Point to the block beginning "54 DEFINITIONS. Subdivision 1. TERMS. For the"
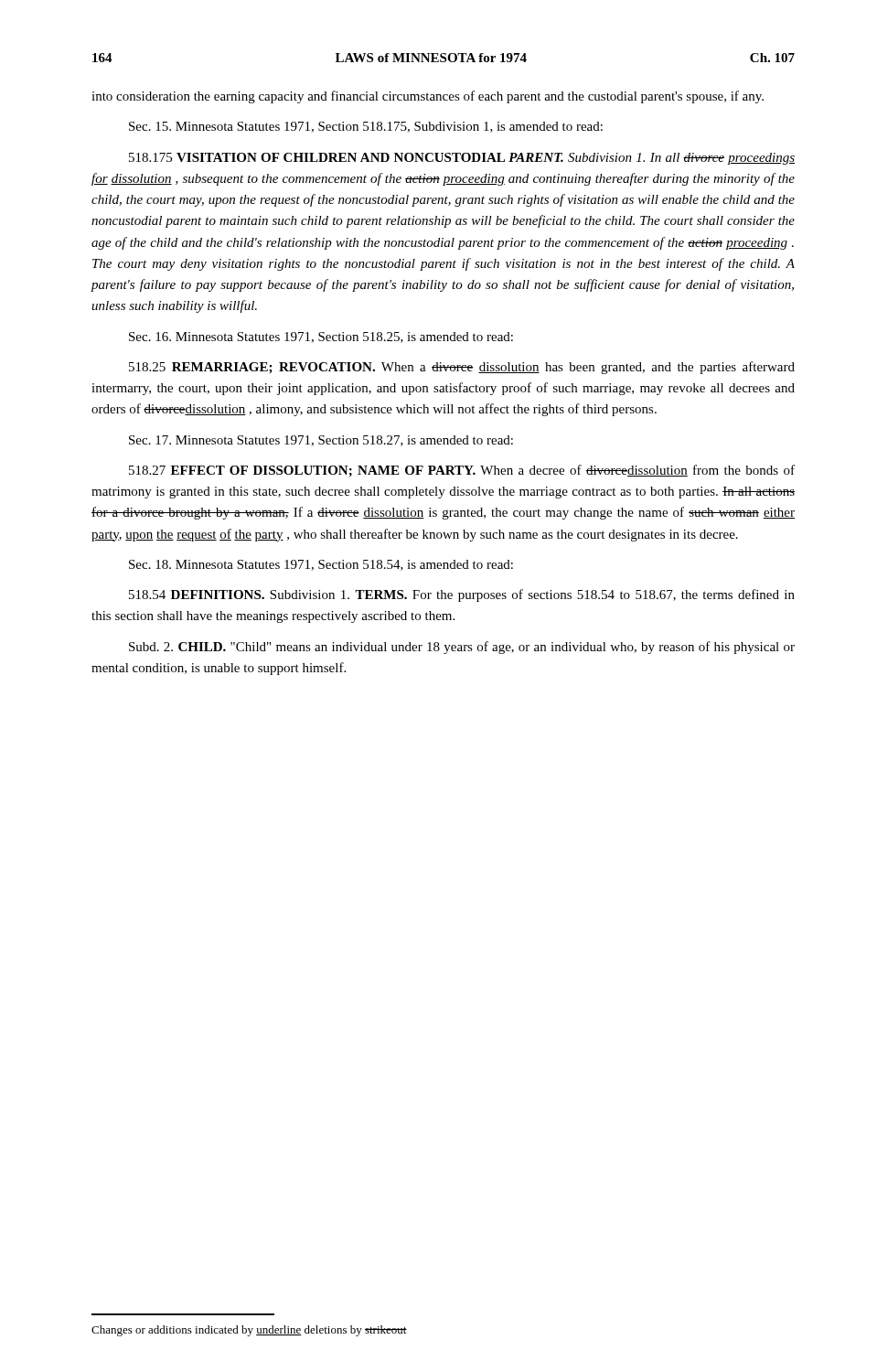The image size is (877, 1372). [443, 605]
